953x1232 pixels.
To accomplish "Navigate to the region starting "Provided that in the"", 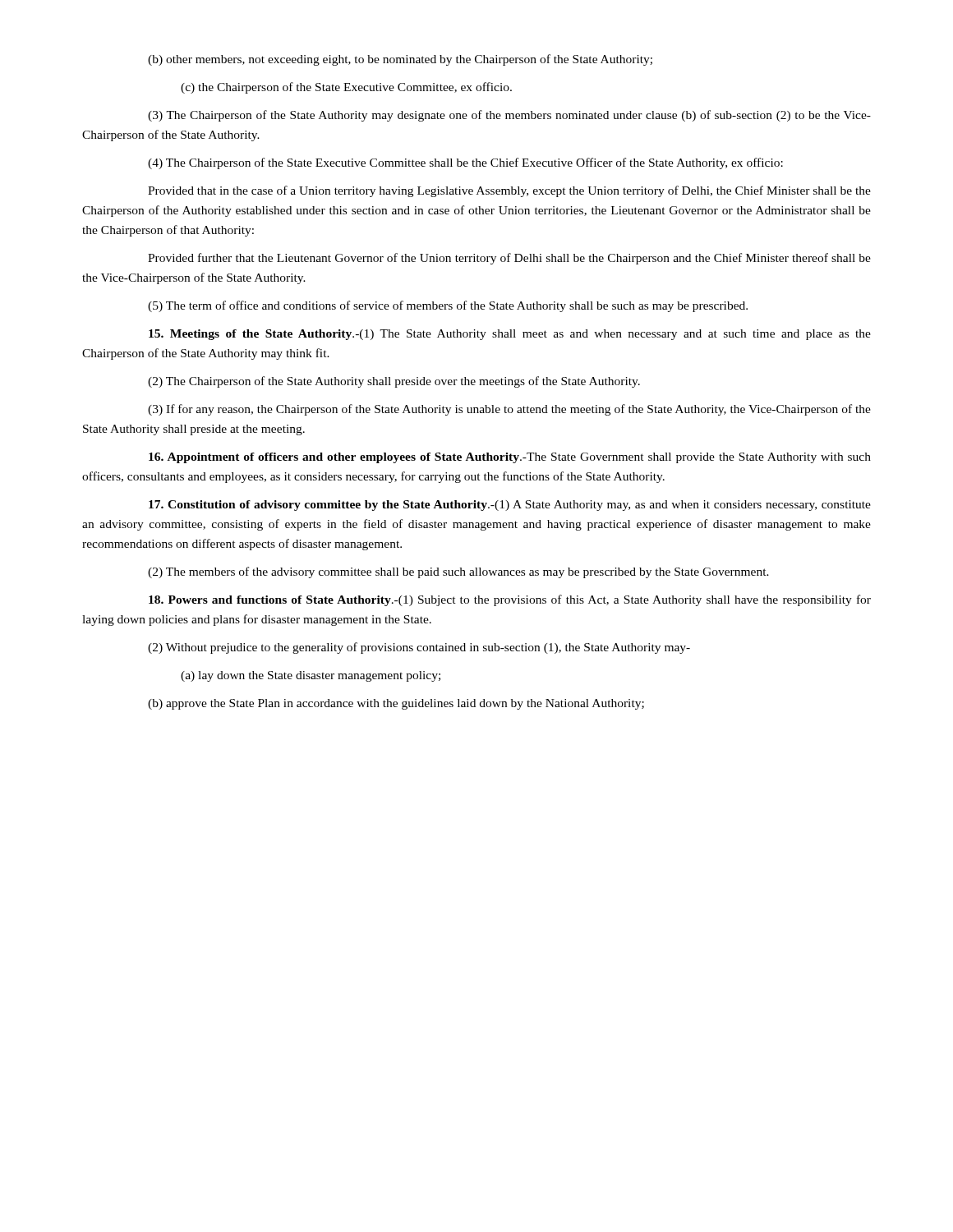I will [x=476, y=210].
